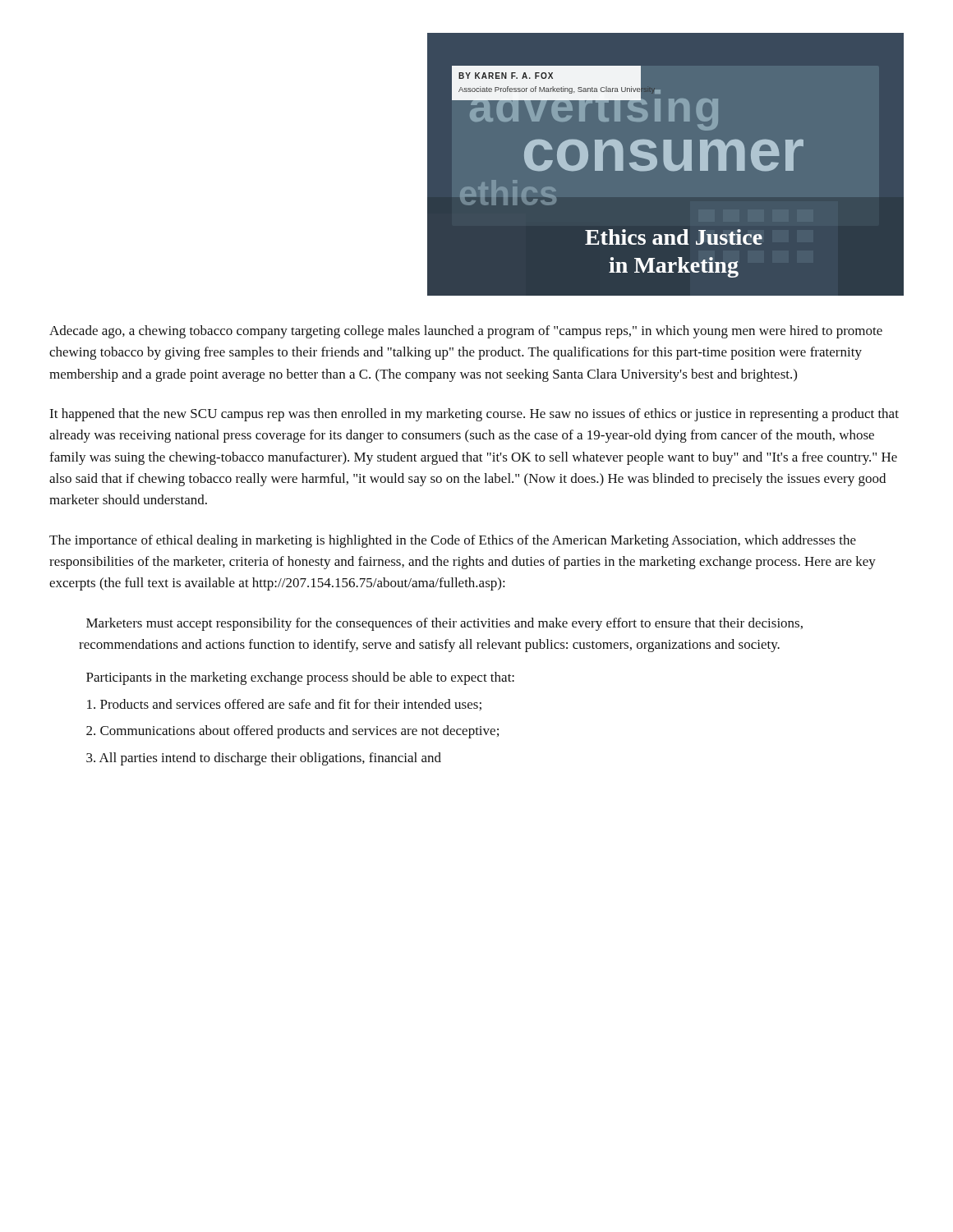
Task: Select the illustration
Action: coord(665,164)
